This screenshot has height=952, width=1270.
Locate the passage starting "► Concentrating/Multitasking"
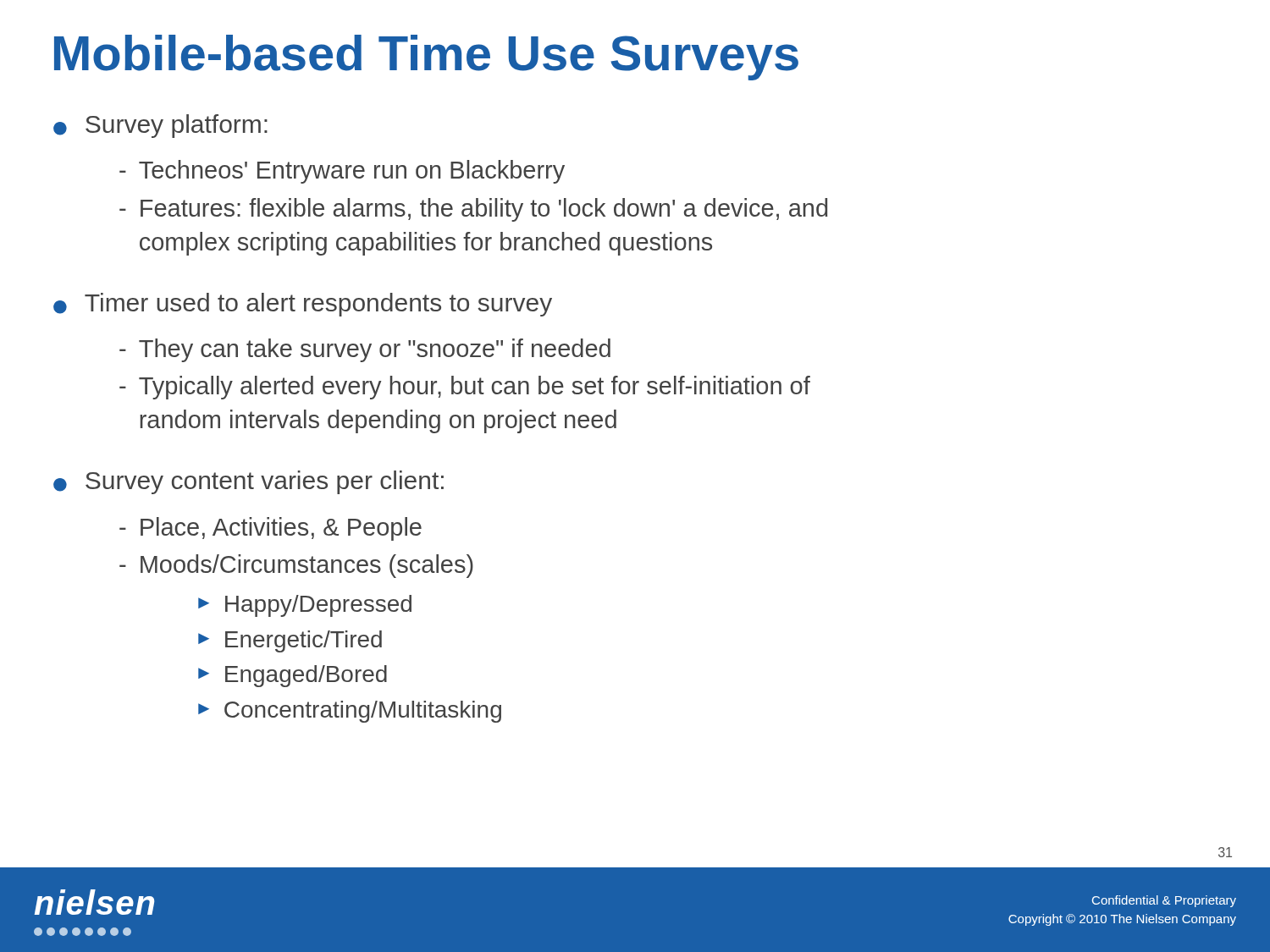[349, 710]
